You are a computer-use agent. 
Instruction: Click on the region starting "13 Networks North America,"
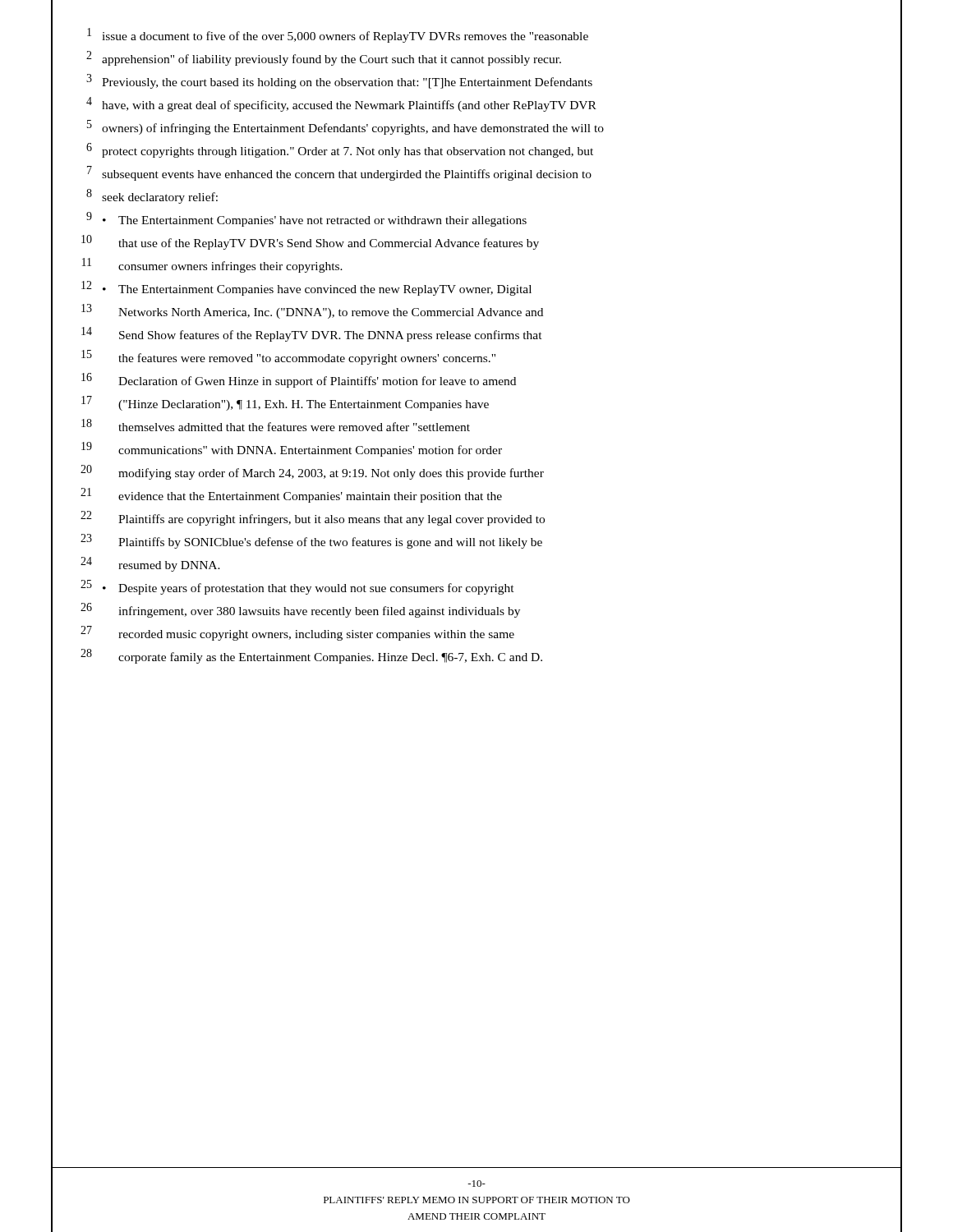tap(476, 312)
